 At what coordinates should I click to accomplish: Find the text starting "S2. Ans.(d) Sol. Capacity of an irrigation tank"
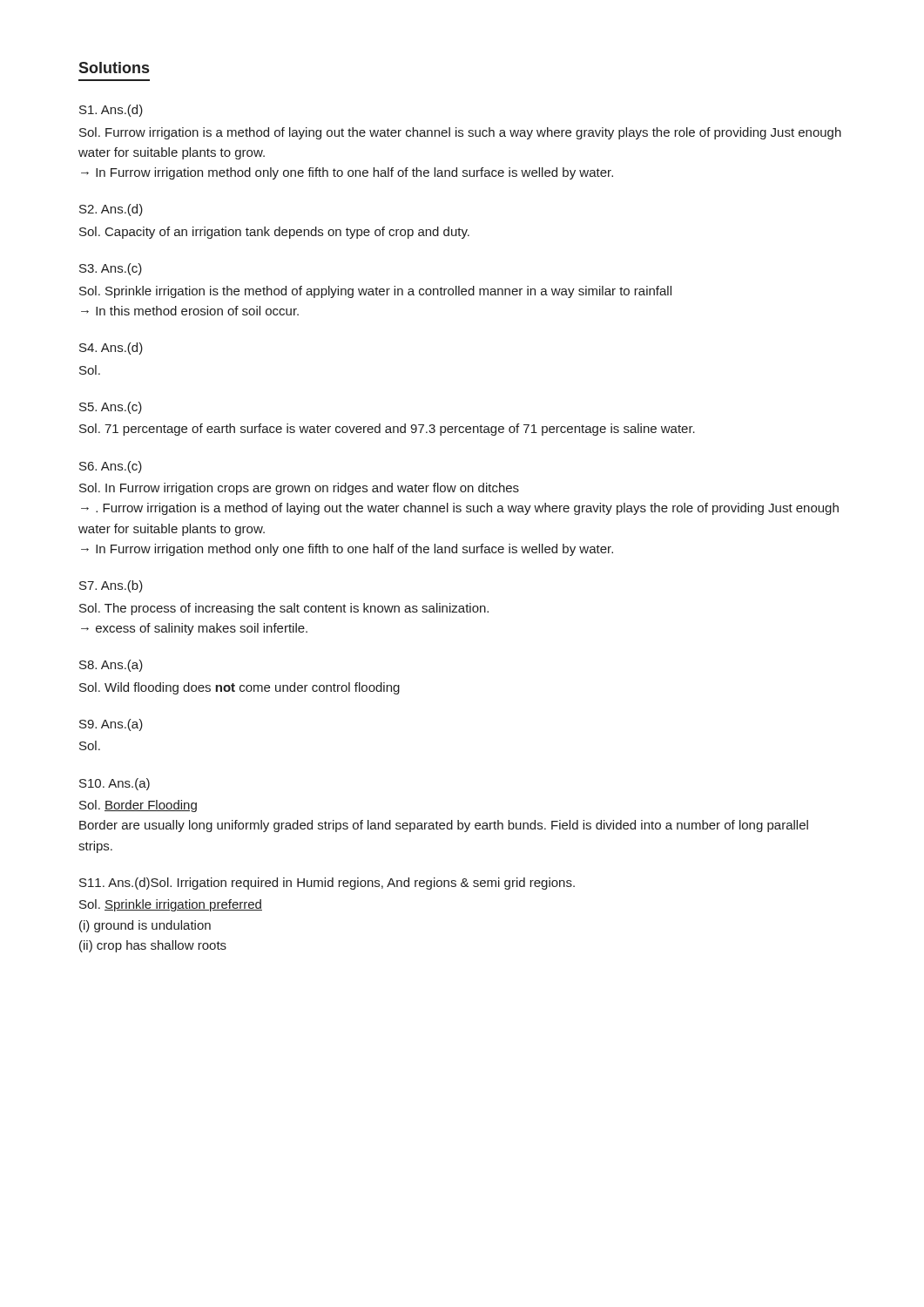(462, 221)
